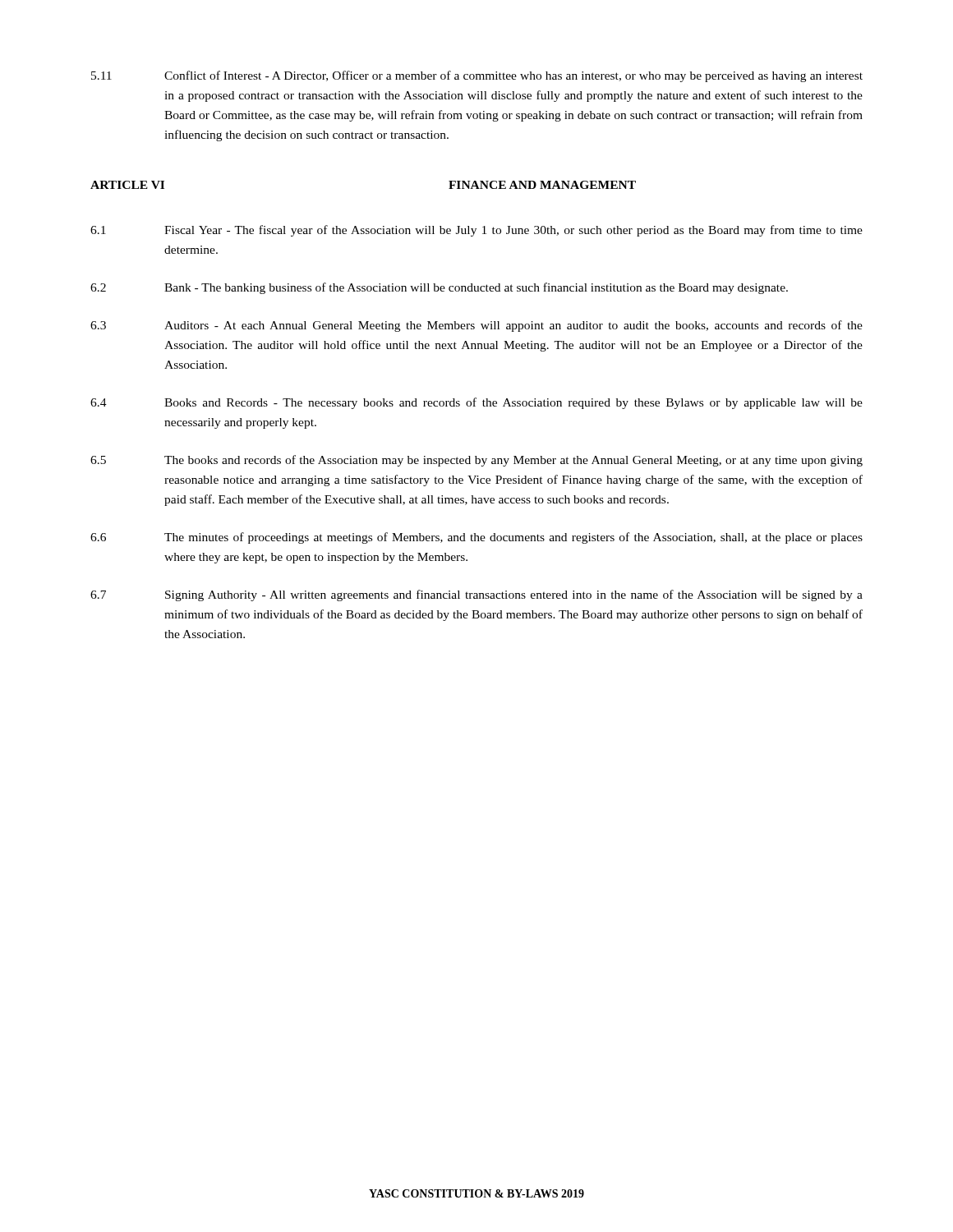
Task: Select the list item that says "6.6 The minutes of proceedings at meetings"
Action: click(476, 547)
